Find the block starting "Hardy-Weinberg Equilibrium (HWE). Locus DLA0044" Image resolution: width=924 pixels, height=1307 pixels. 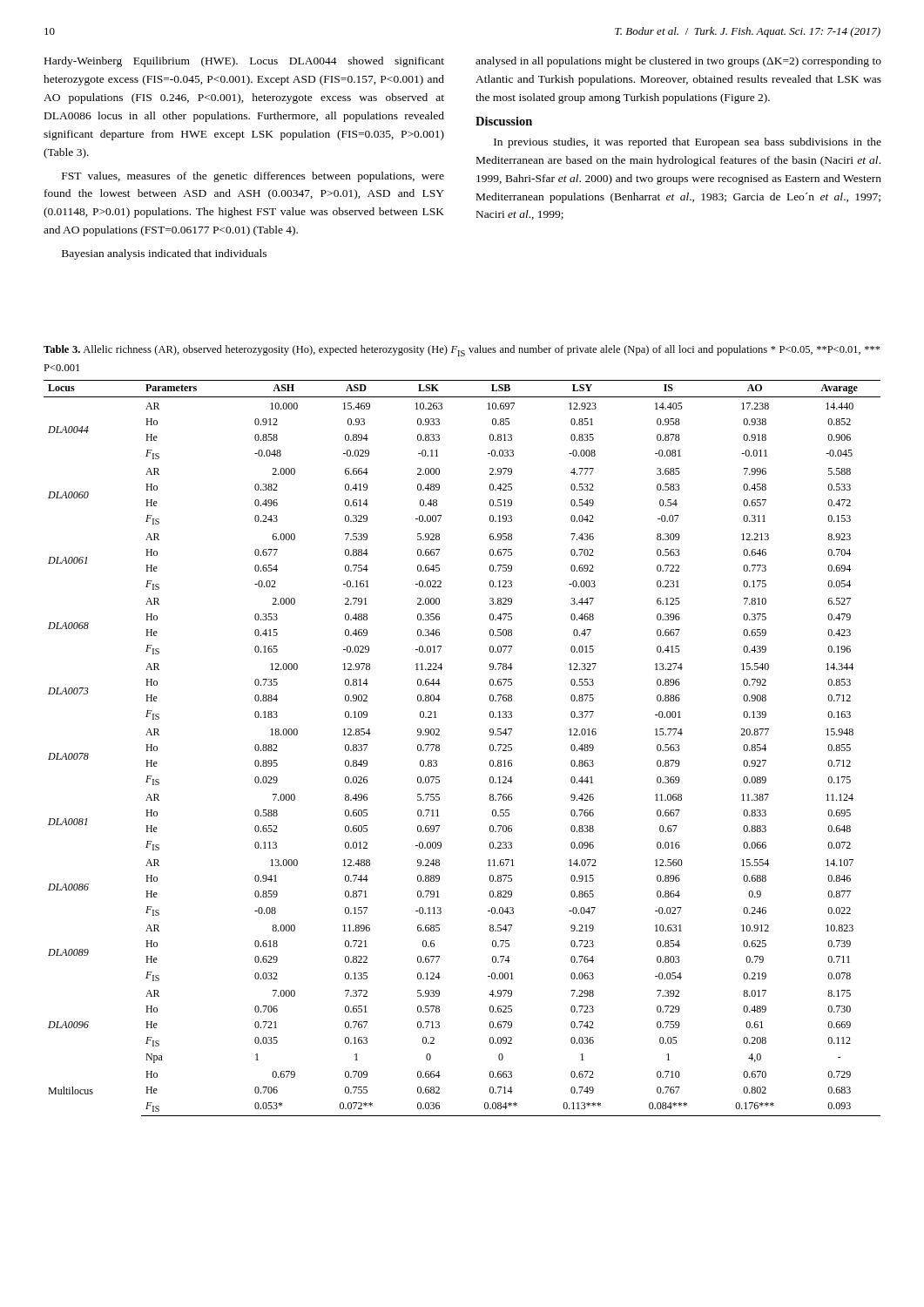[x=76, y=61]
